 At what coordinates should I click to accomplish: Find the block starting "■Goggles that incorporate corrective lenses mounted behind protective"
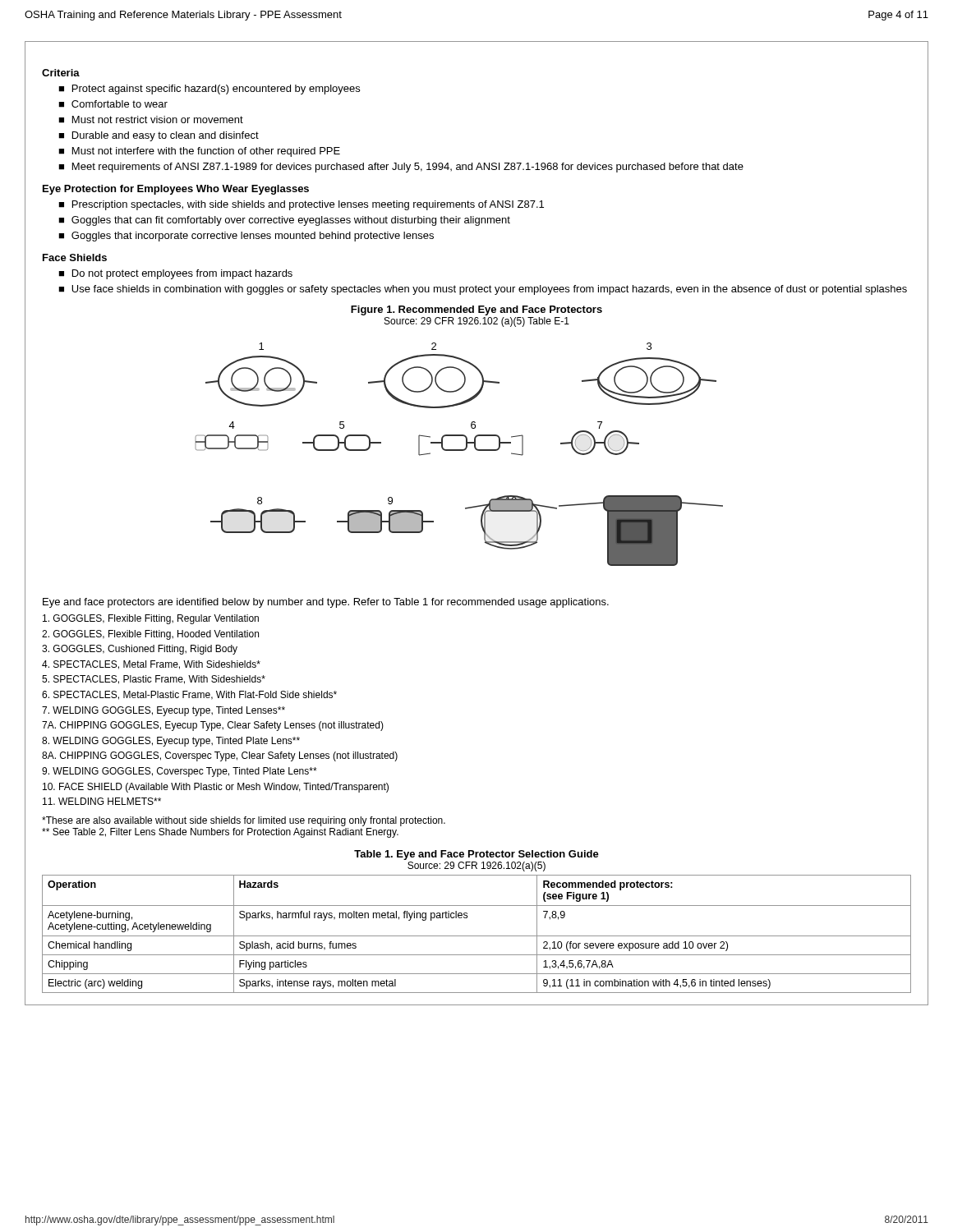(x=246, y=235)
